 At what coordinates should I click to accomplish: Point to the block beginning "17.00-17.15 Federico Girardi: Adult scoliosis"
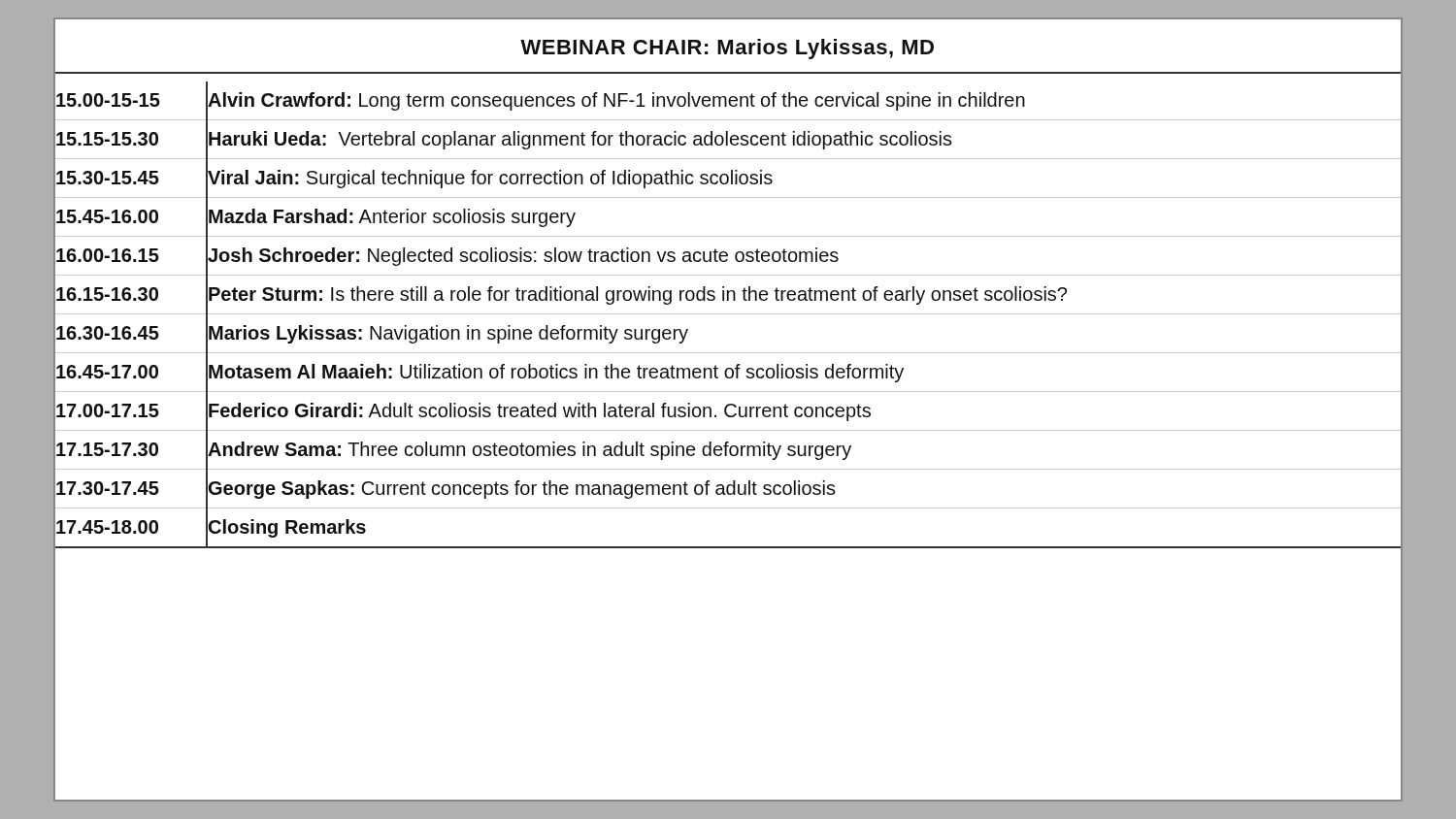[x=728, y=411]
